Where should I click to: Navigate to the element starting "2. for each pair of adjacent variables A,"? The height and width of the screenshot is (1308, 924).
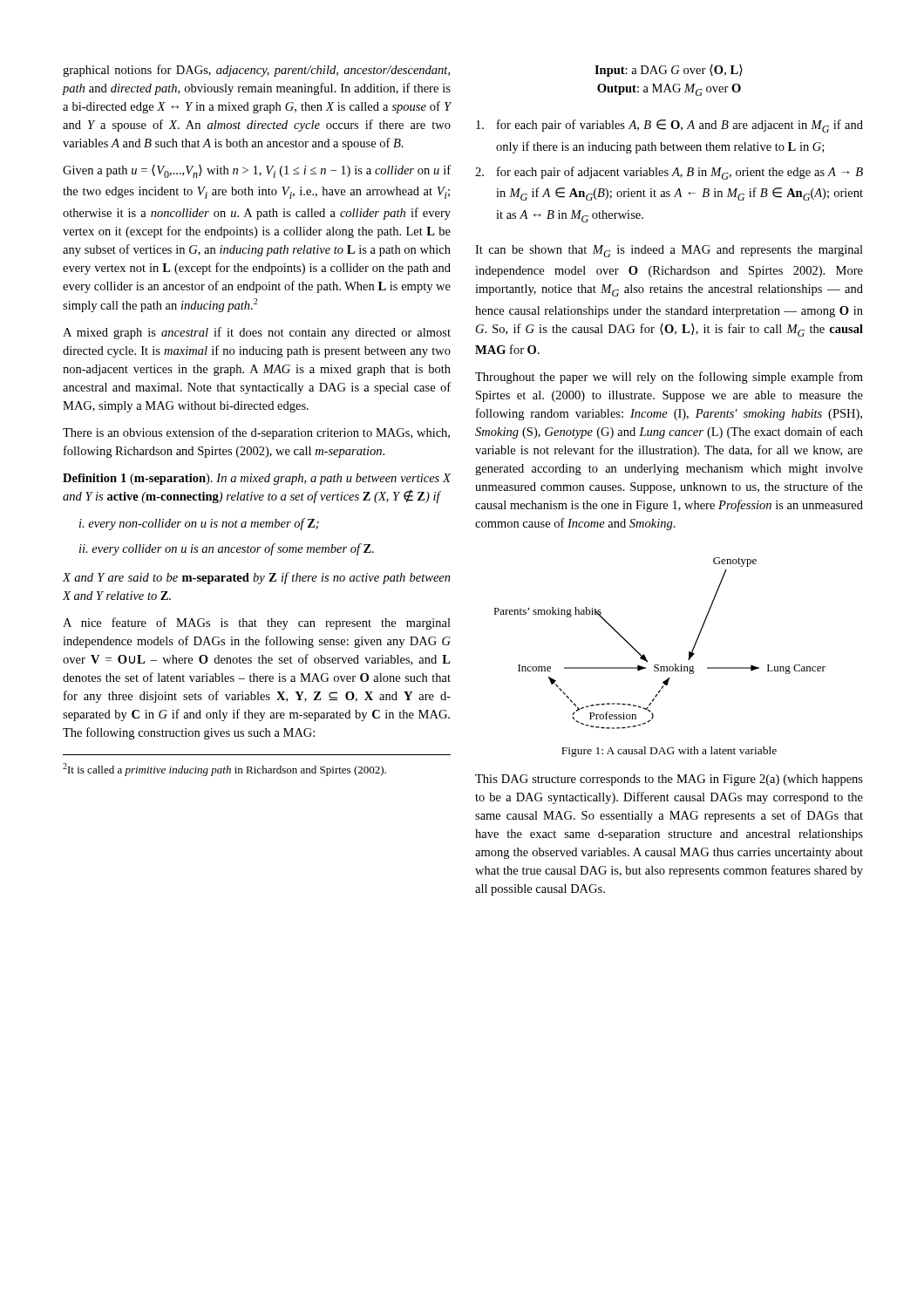669,195
